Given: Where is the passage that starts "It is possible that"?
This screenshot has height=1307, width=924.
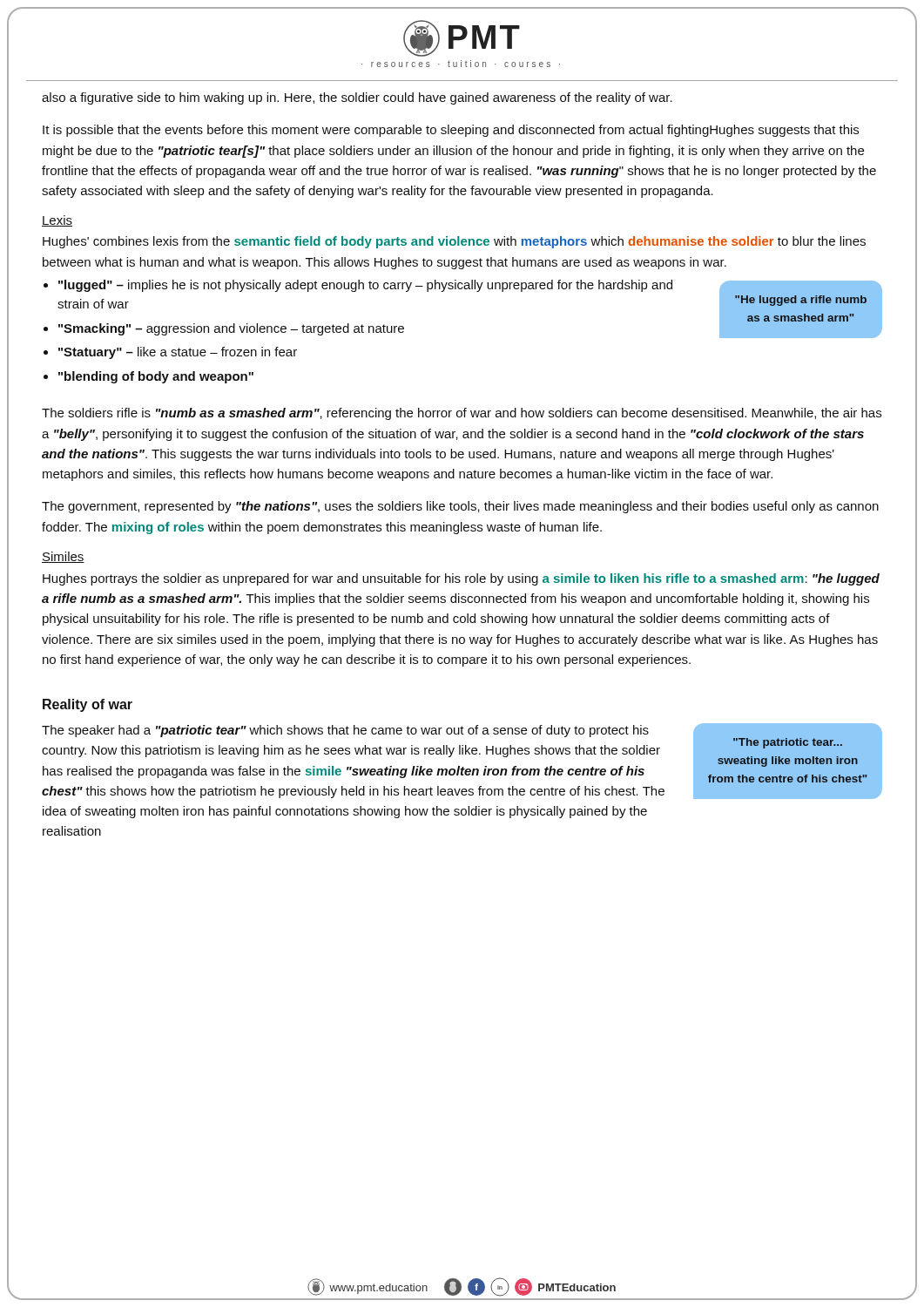Looking at the screenshot, I should [x=459, y=160].
